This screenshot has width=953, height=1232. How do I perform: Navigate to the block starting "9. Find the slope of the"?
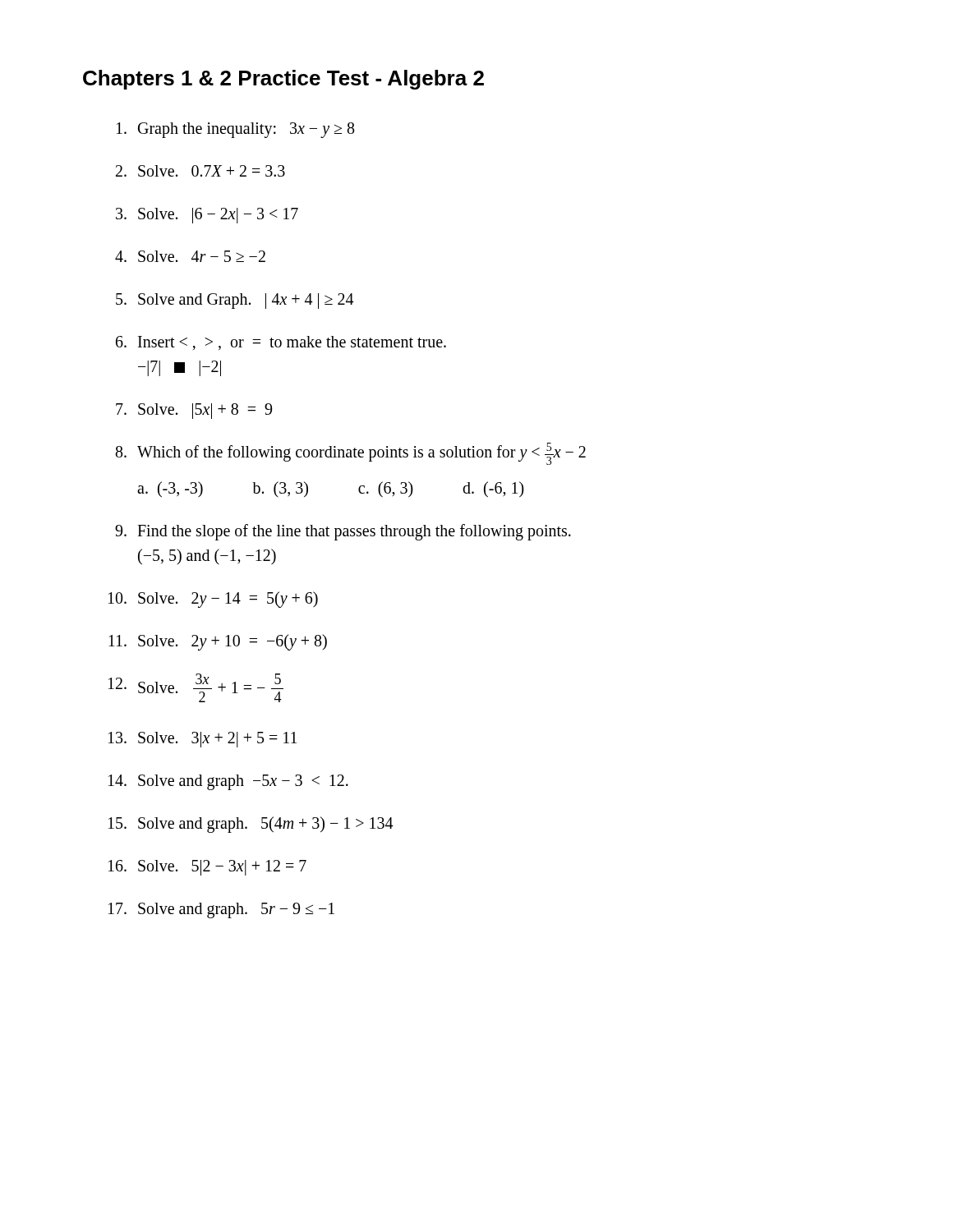click(476, 543)
